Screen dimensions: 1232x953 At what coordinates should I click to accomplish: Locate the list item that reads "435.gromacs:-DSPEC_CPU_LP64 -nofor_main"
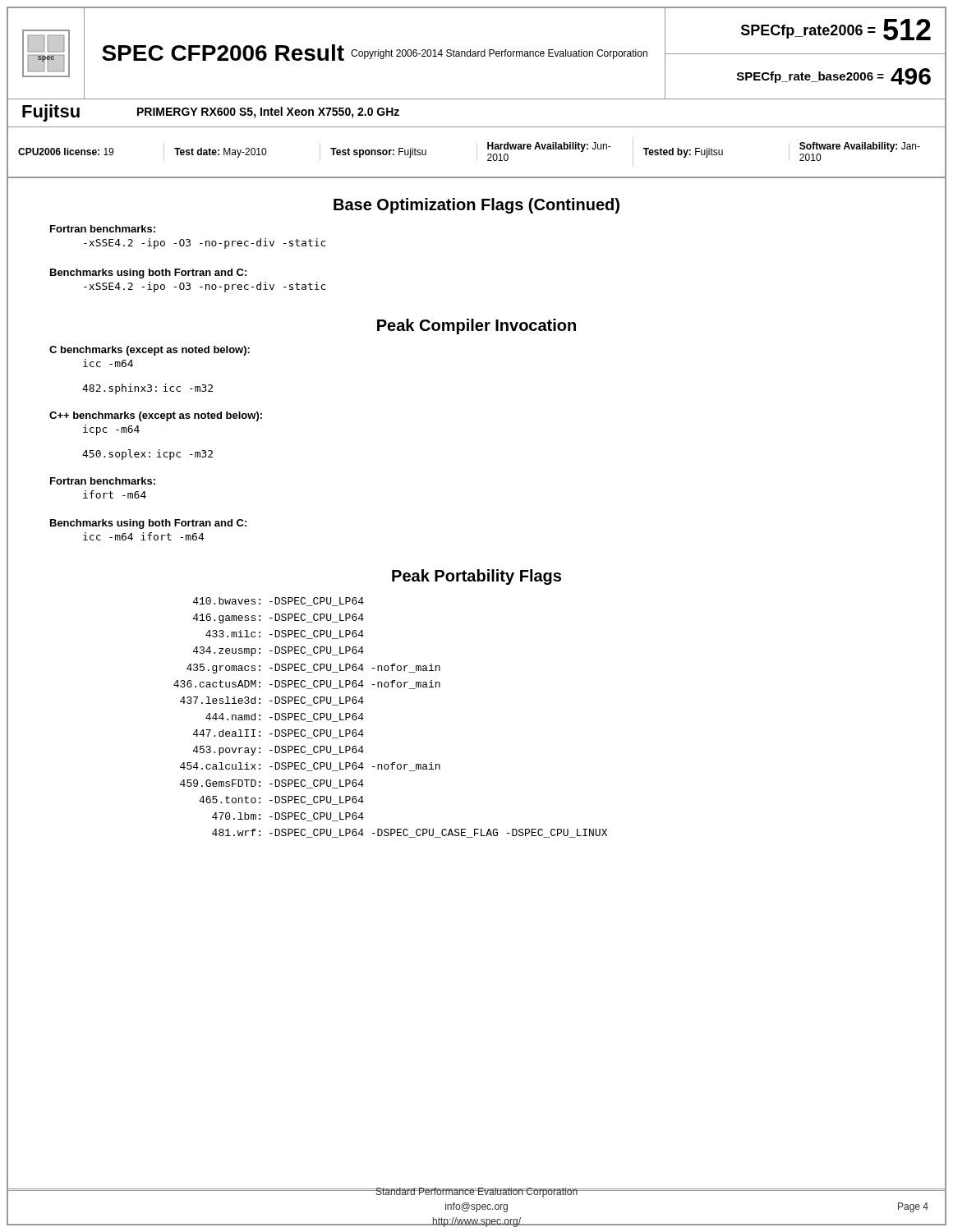point(313,669)
